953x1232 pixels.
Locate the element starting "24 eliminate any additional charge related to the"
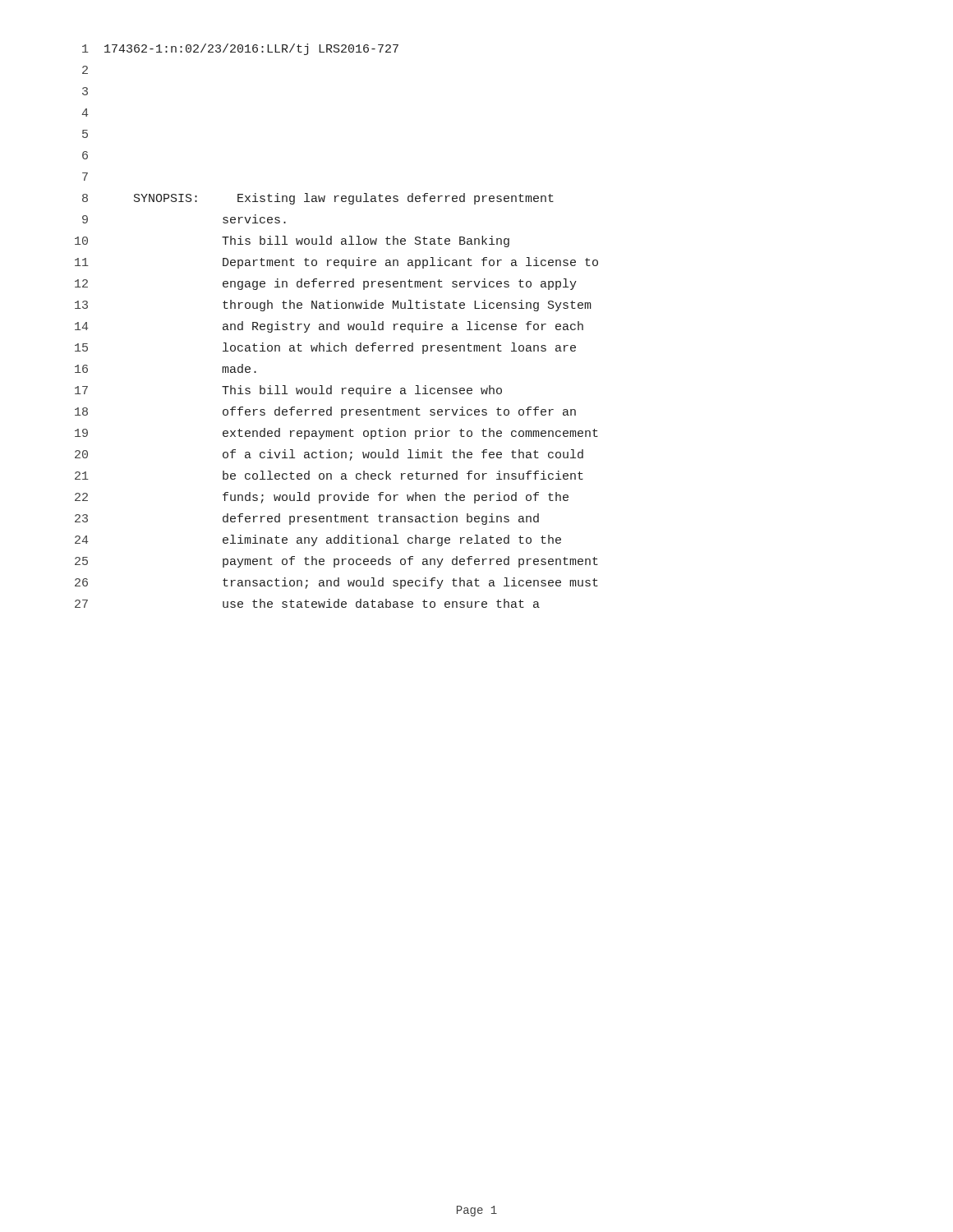coord(476,541)
